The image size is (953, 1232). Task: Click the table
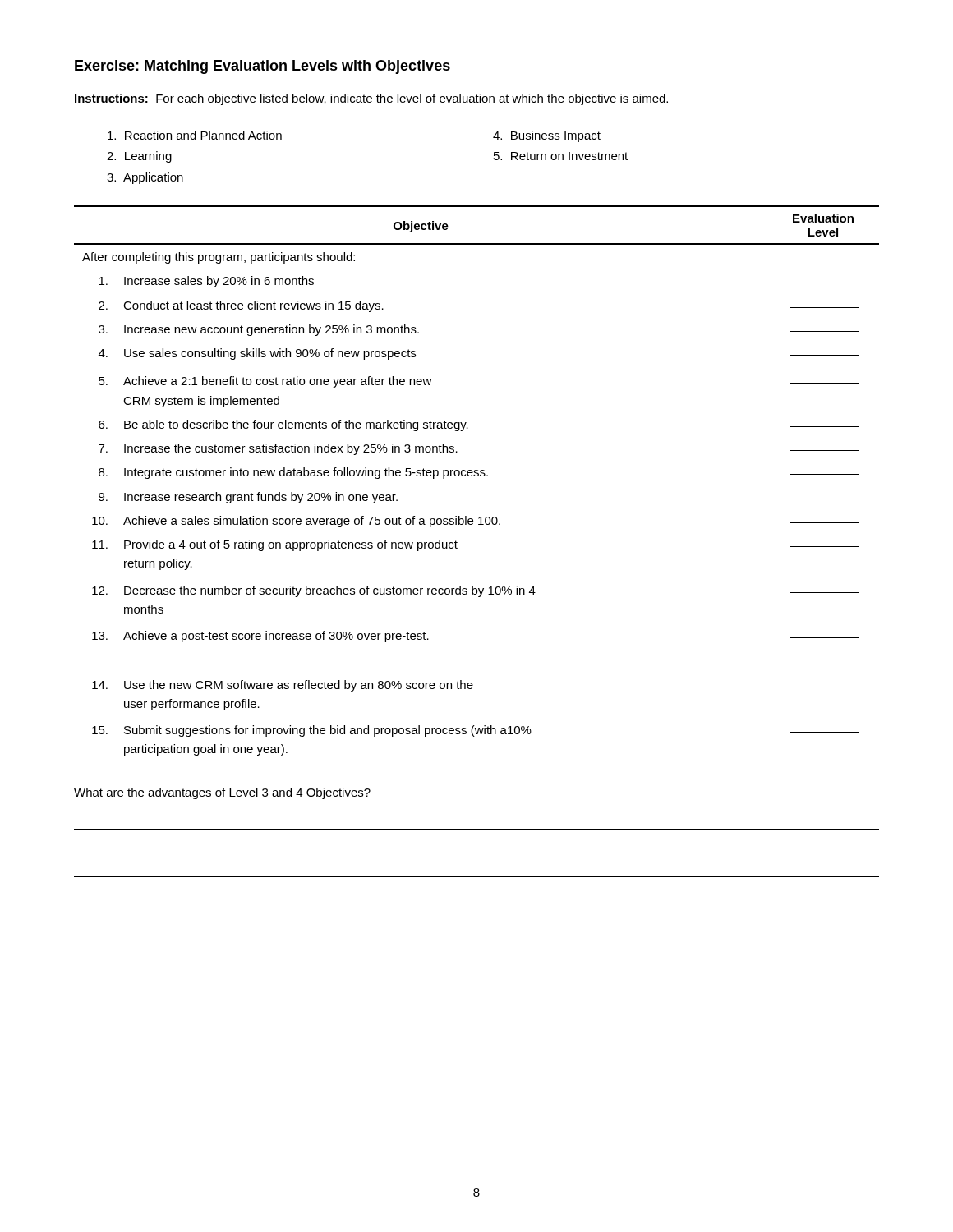(x=476, y=484)
